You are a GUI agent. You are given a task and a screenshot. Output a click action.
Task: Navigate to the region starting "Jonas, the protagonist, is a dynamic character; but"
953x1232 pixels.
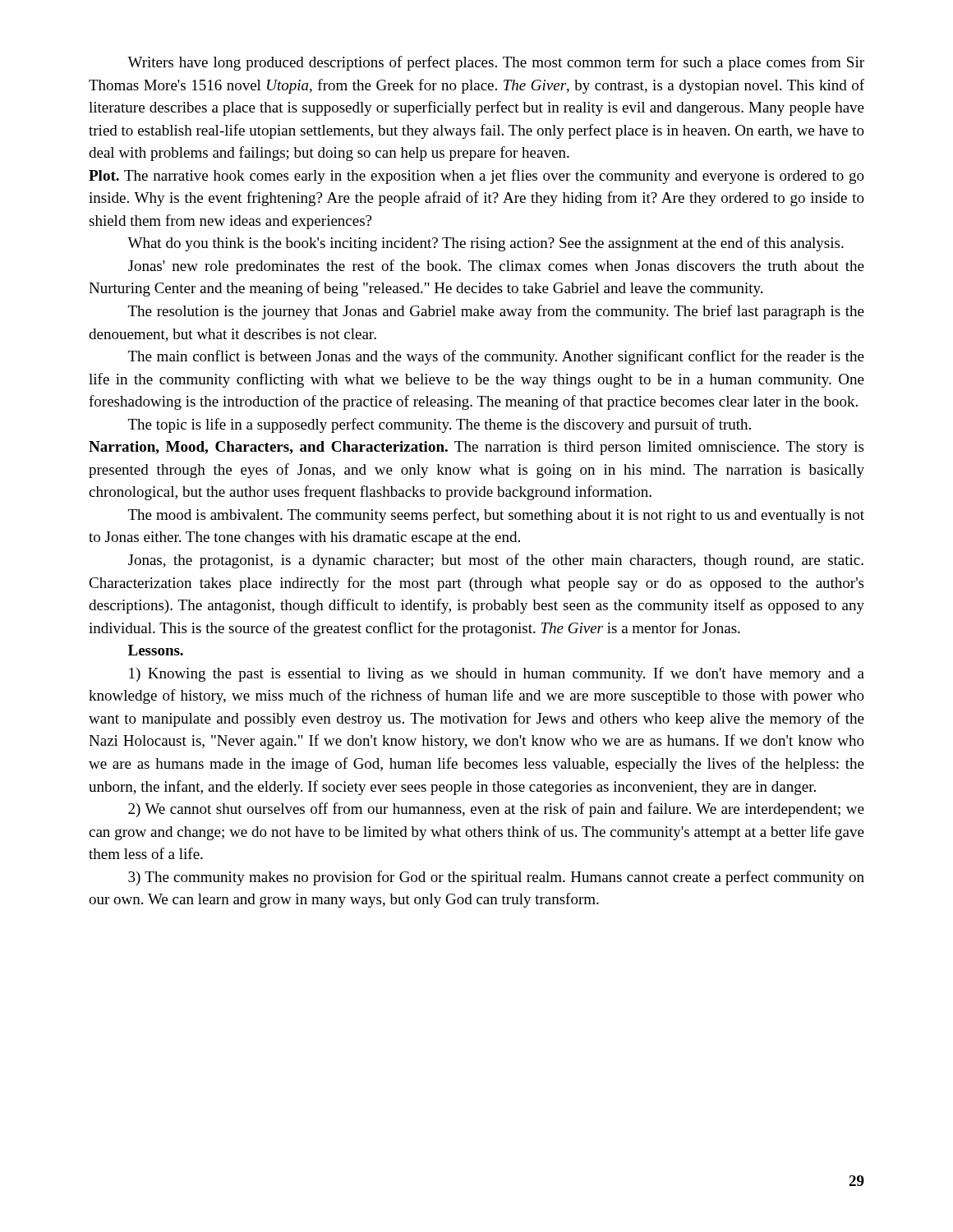coord(476,594)
